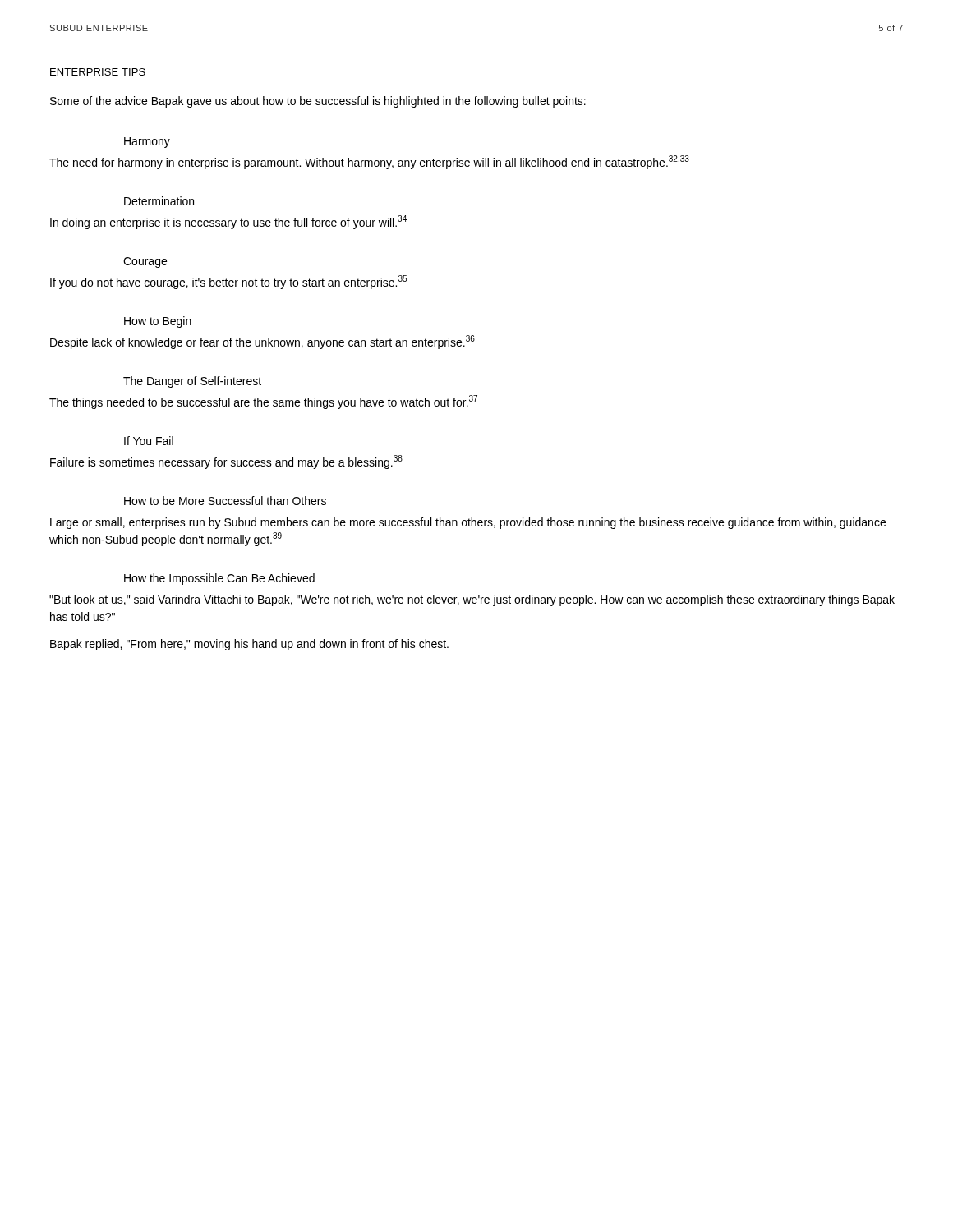This screenshot has width=953, height=1232.
Task: Navigate to the element starting "The Danger of Self-interest"
Action: coord(192,381)
